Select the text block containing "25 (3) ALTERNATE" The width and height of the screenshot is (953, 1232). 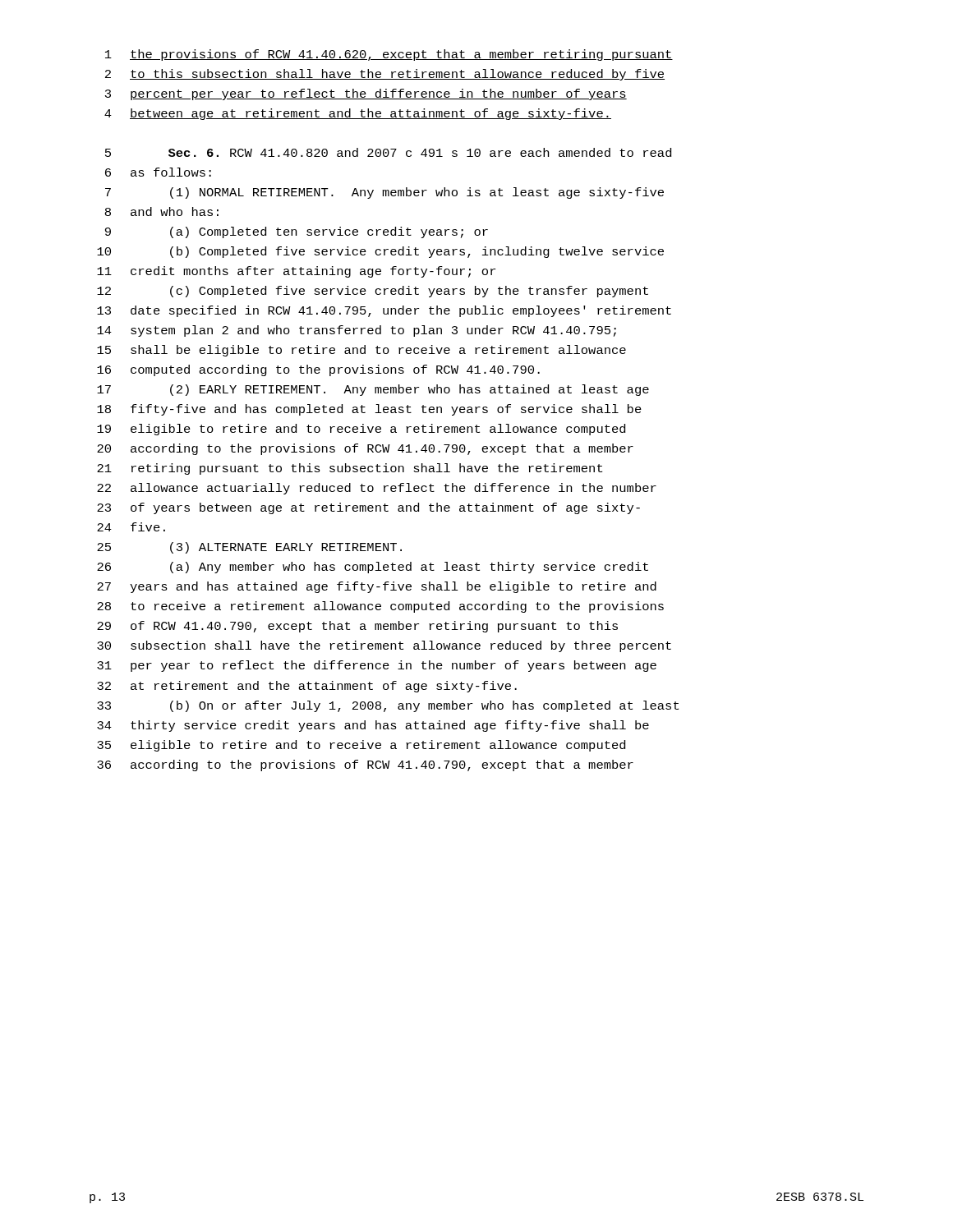pos(247,548)
